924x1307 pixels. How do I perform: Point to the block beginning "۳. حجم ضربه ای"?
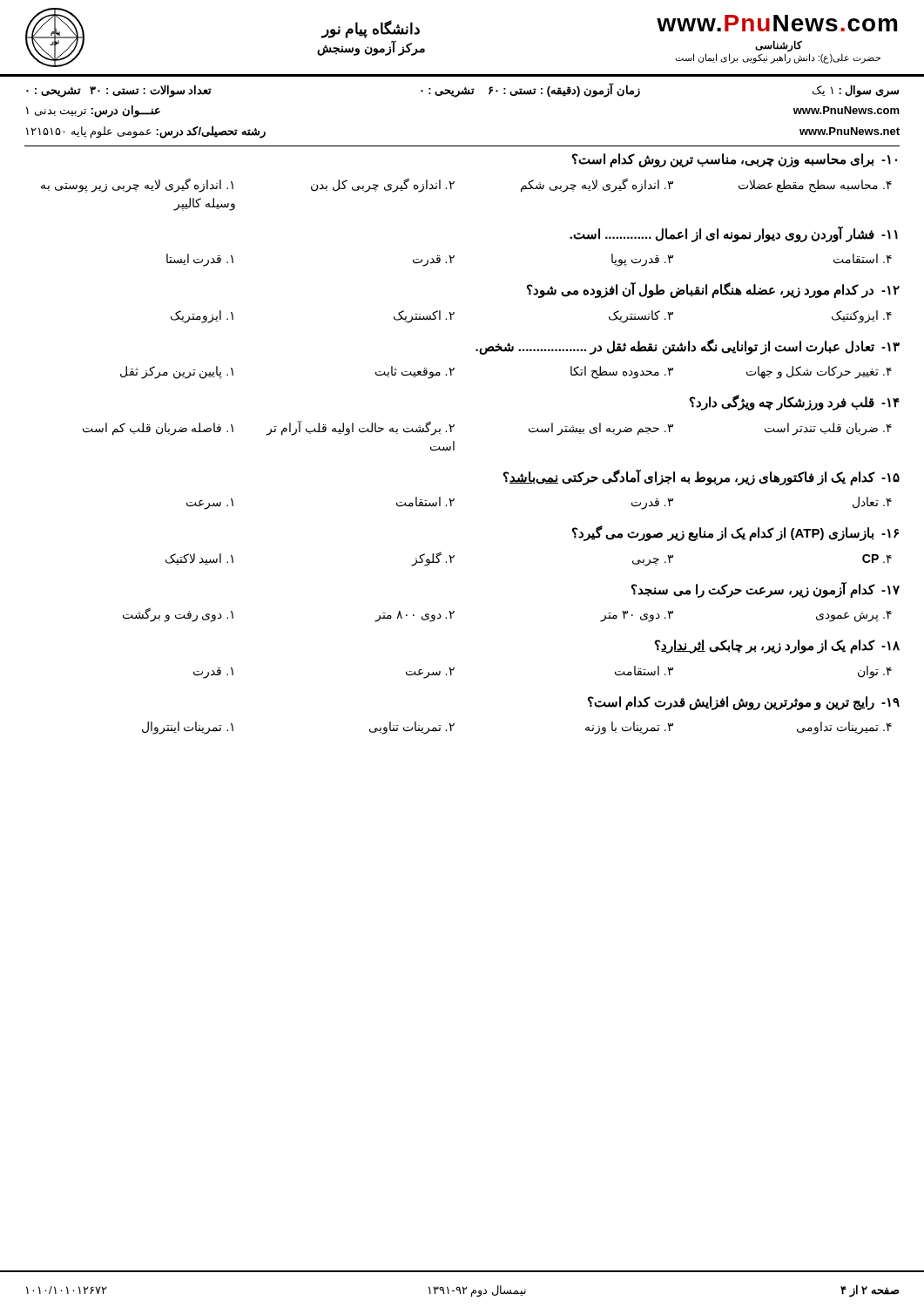click(601, 427)
